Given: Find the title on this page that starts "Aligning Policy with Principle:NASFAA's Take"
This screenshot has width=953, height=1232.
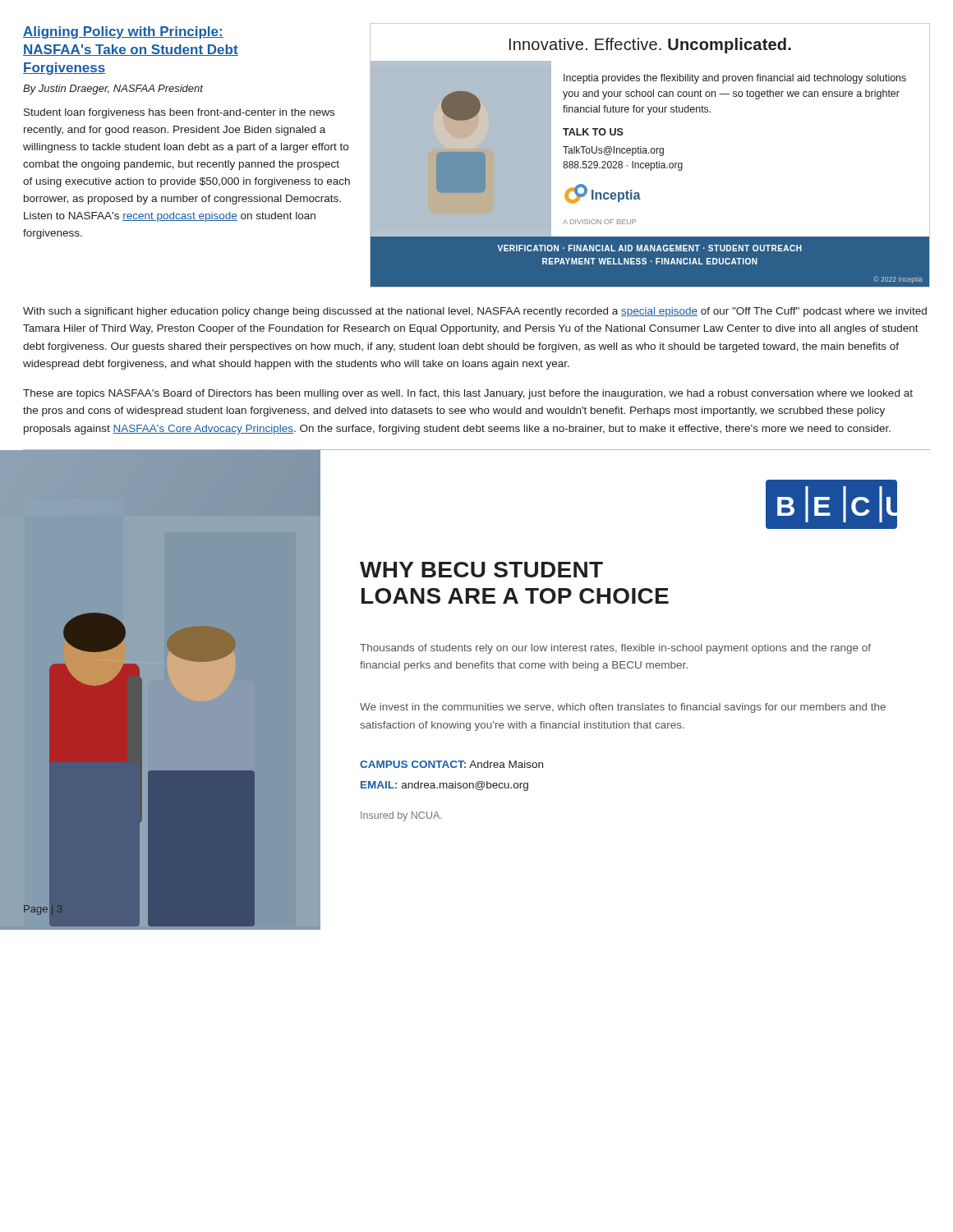Looking at the screenshot, I should [x=187, y=50].
